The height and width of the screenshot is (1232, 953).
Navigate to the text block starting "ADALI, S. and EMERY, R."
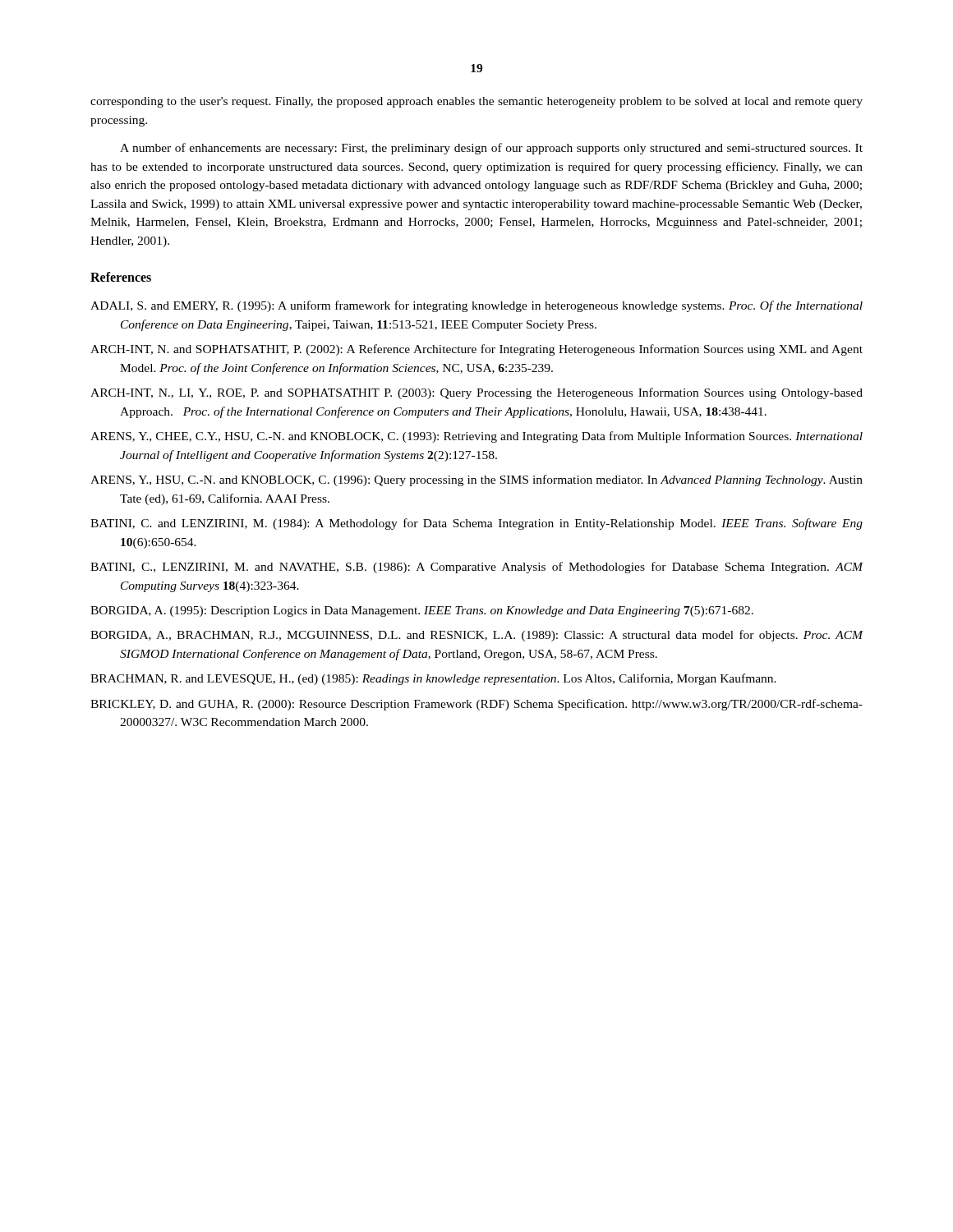click(476, 315)
